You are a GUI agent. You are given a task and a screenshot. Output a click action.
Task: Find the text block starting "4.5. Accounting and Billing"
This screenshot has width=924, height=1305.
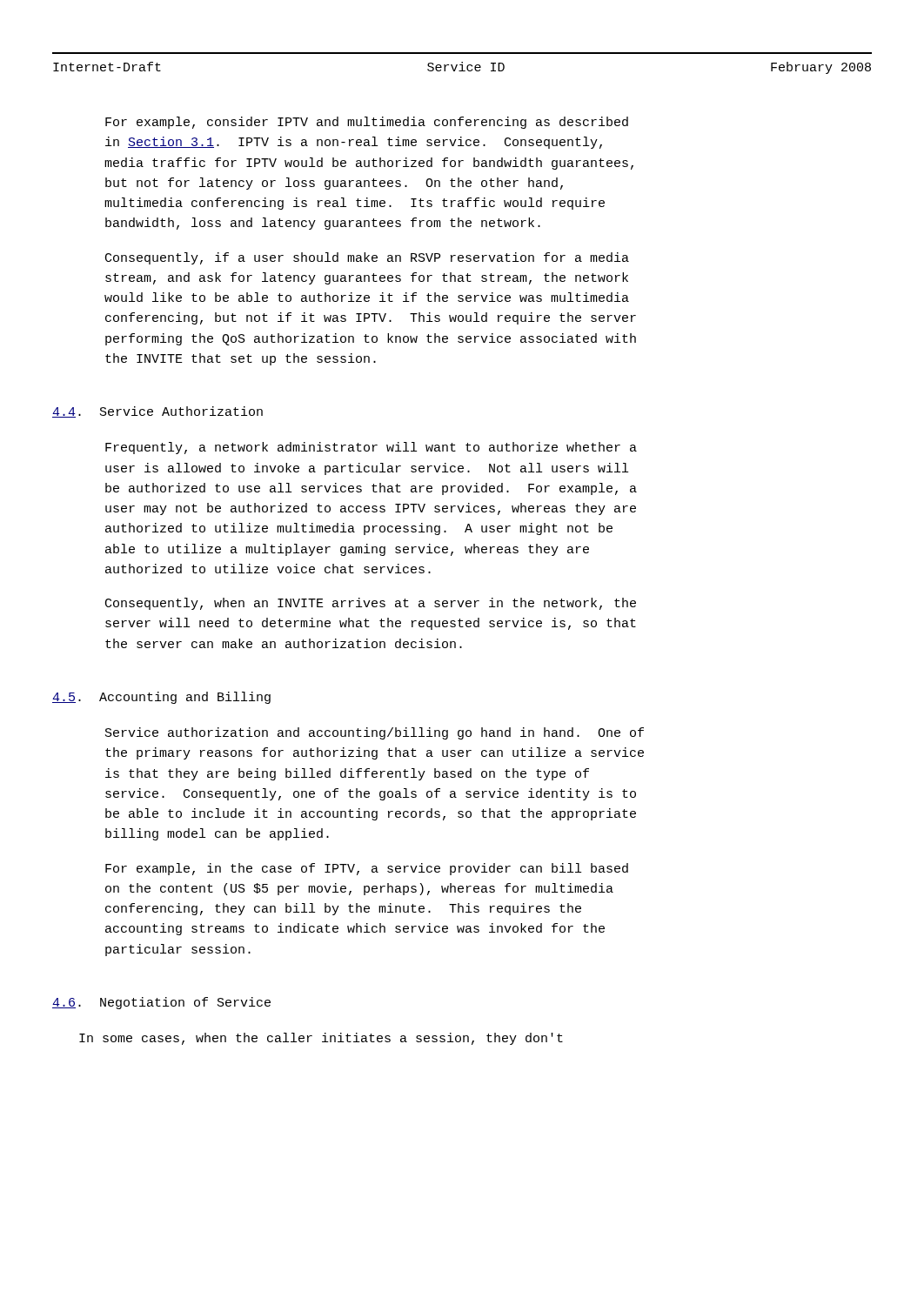pyautogui.click(x=162, y=698)
